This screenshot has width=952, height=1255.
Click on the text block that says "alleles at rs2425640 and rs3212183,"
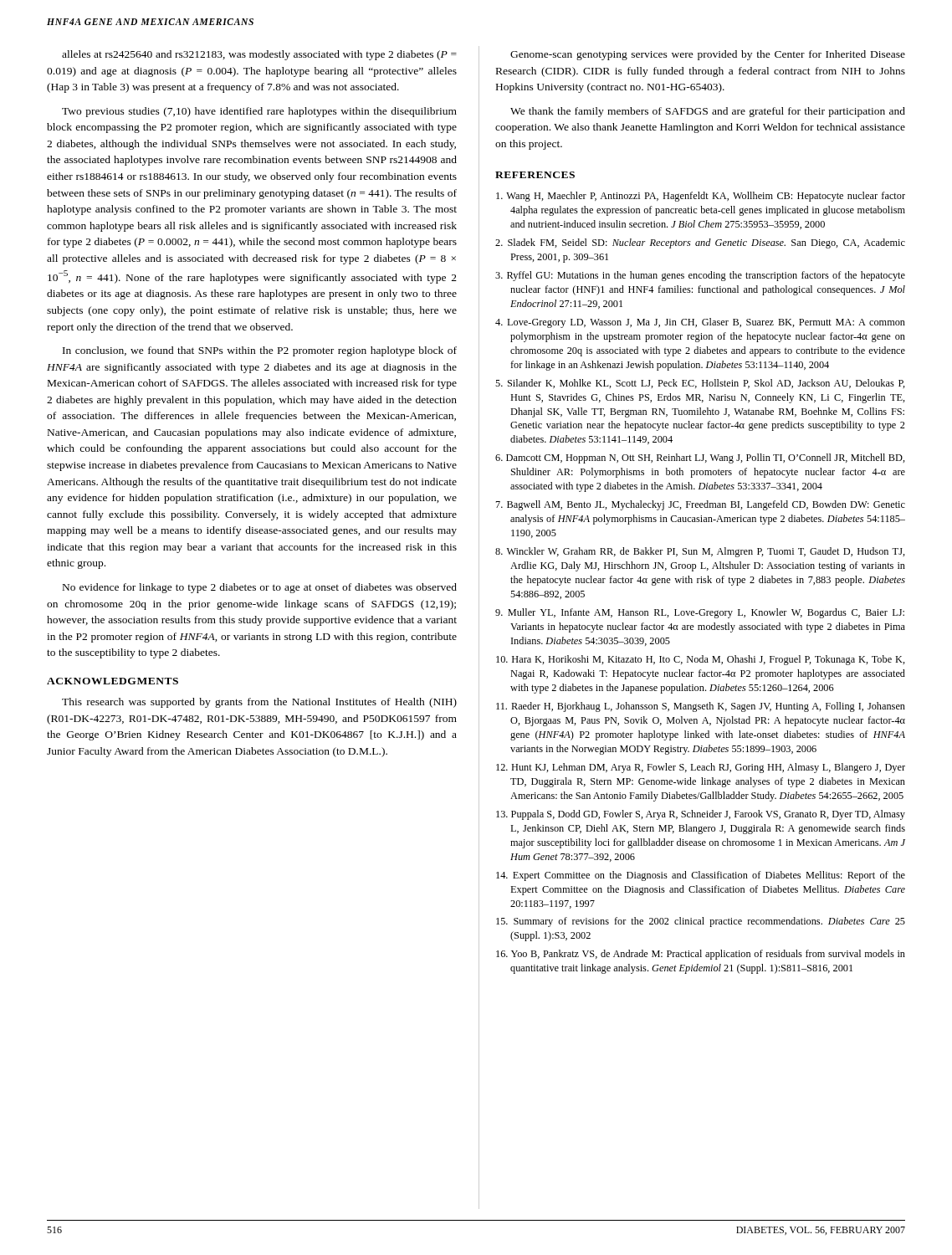tap(252, 71)
